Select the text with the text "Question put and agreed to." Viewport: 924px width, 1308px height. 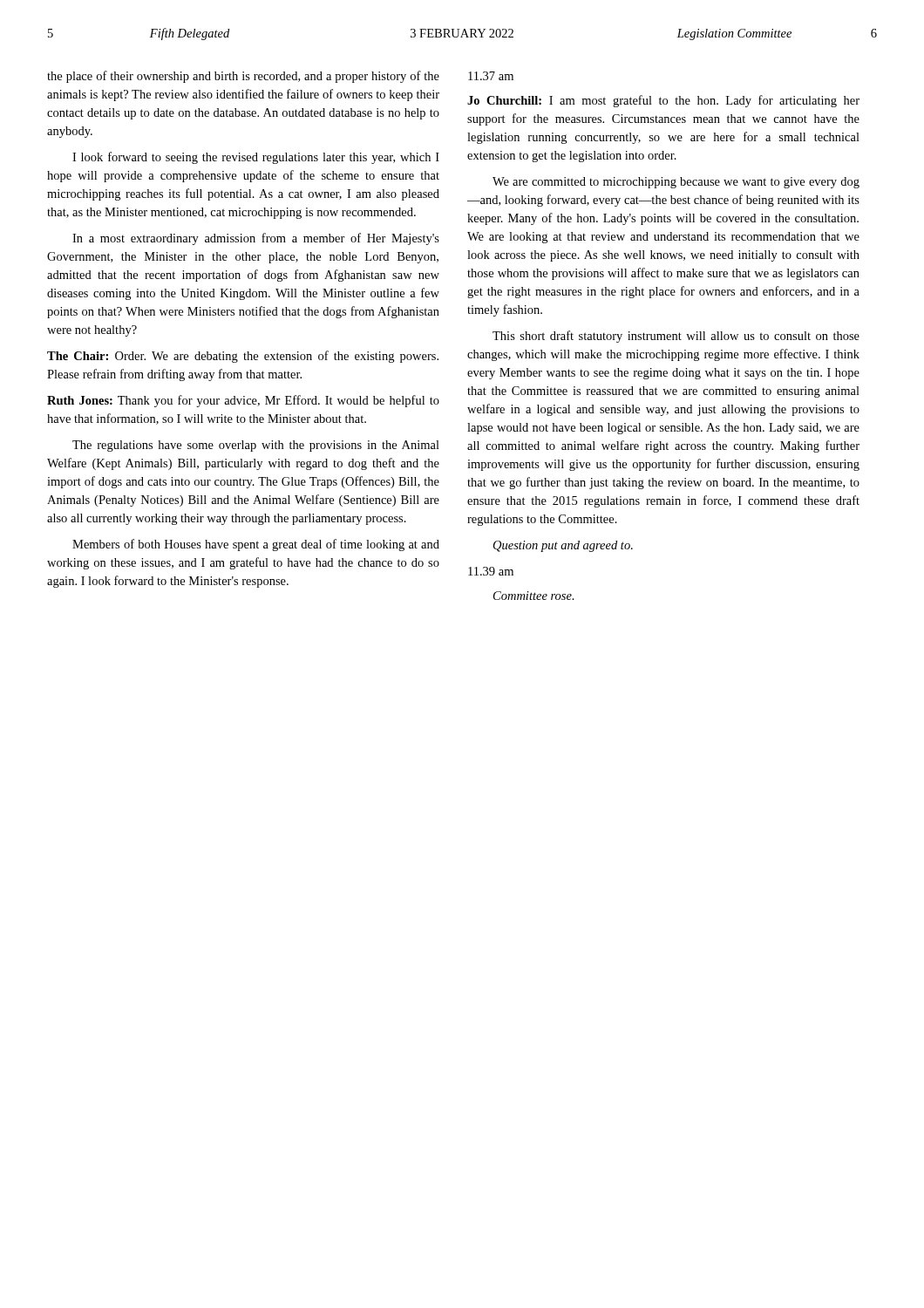(563, 546)
